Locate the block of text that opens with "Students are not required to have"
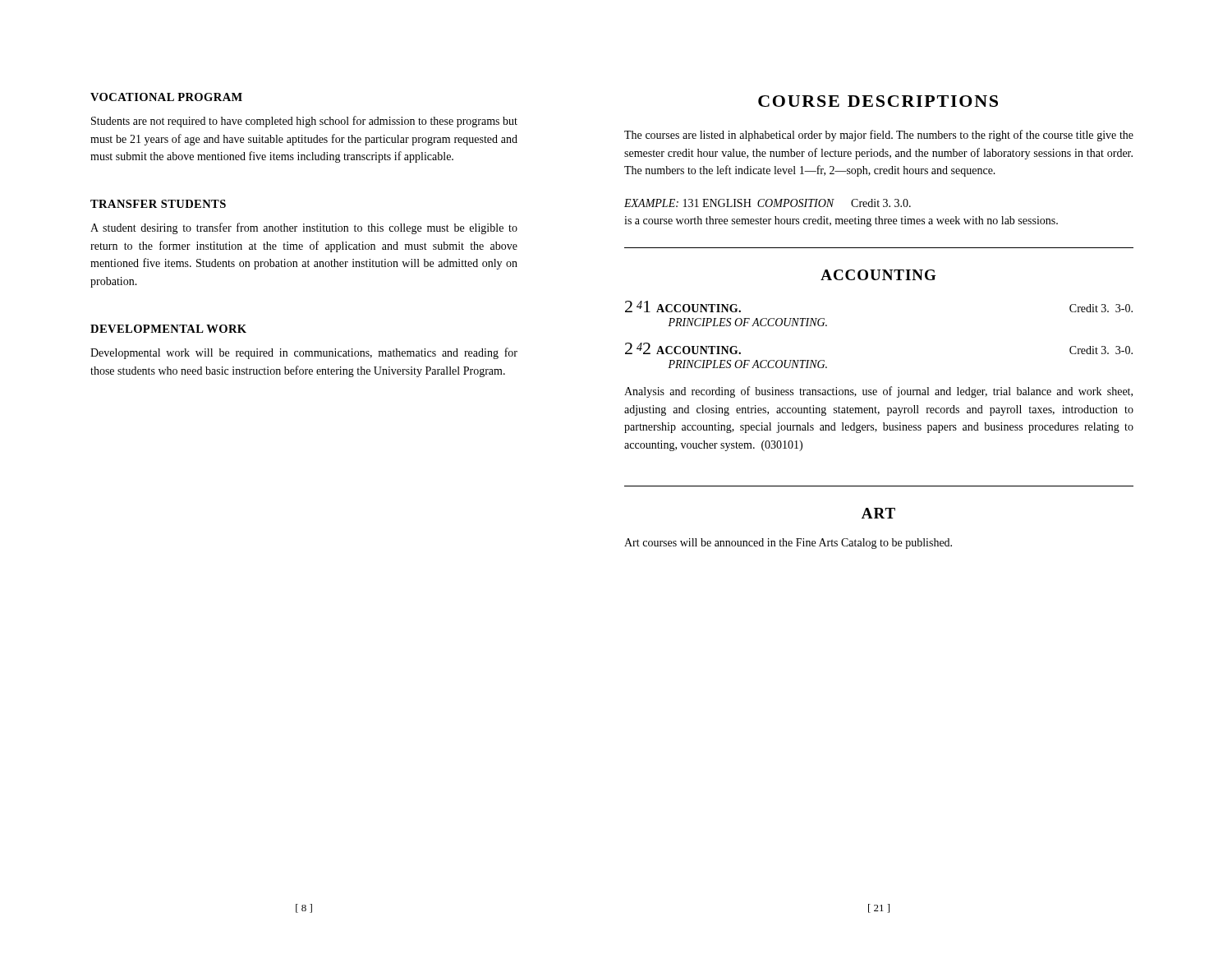This screenshot has height=954, width=1232. [304, 139]
